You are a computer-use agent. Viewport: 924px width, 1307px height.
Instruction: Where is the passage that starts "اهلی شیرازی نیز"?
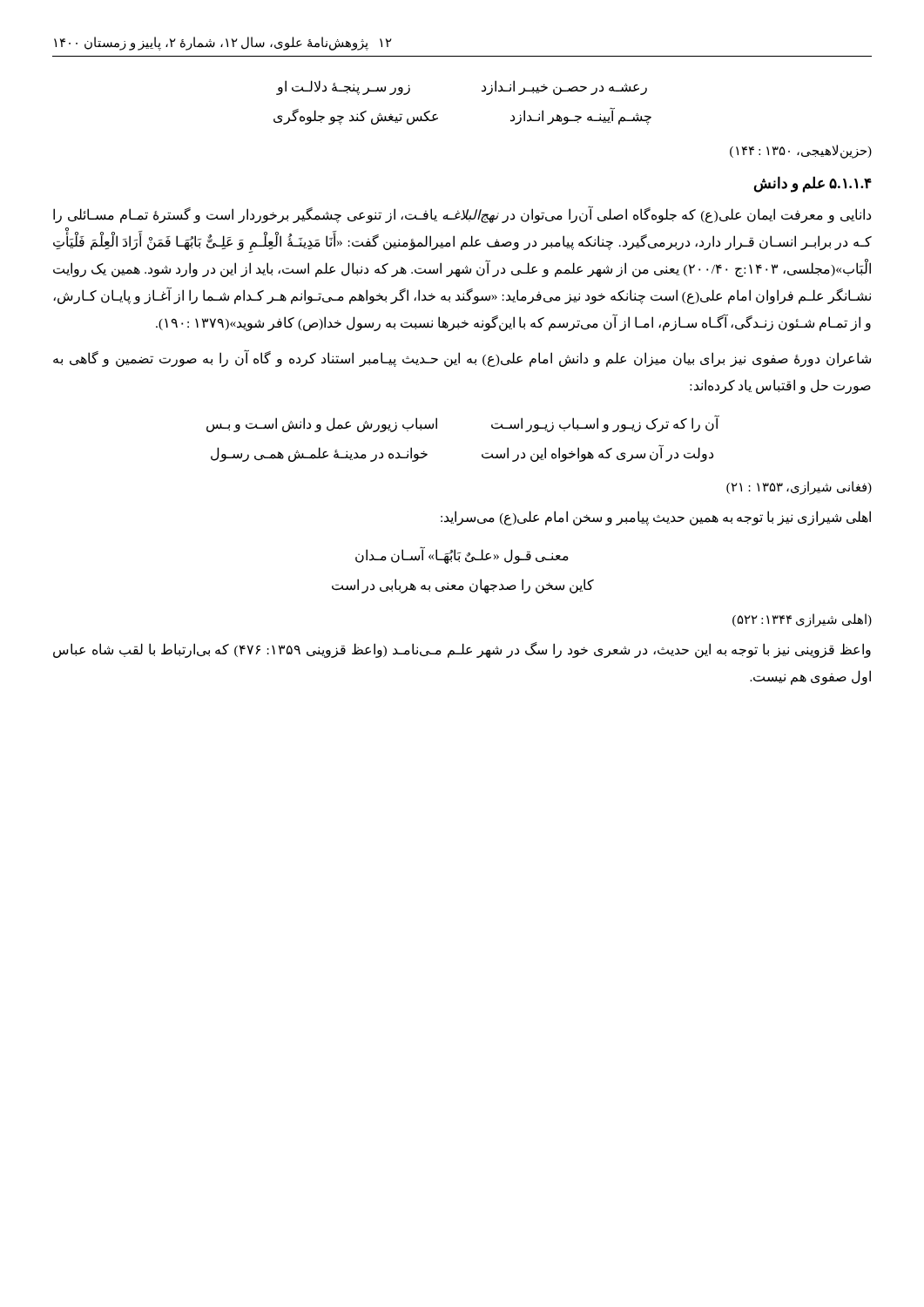[x=656, y=517]
